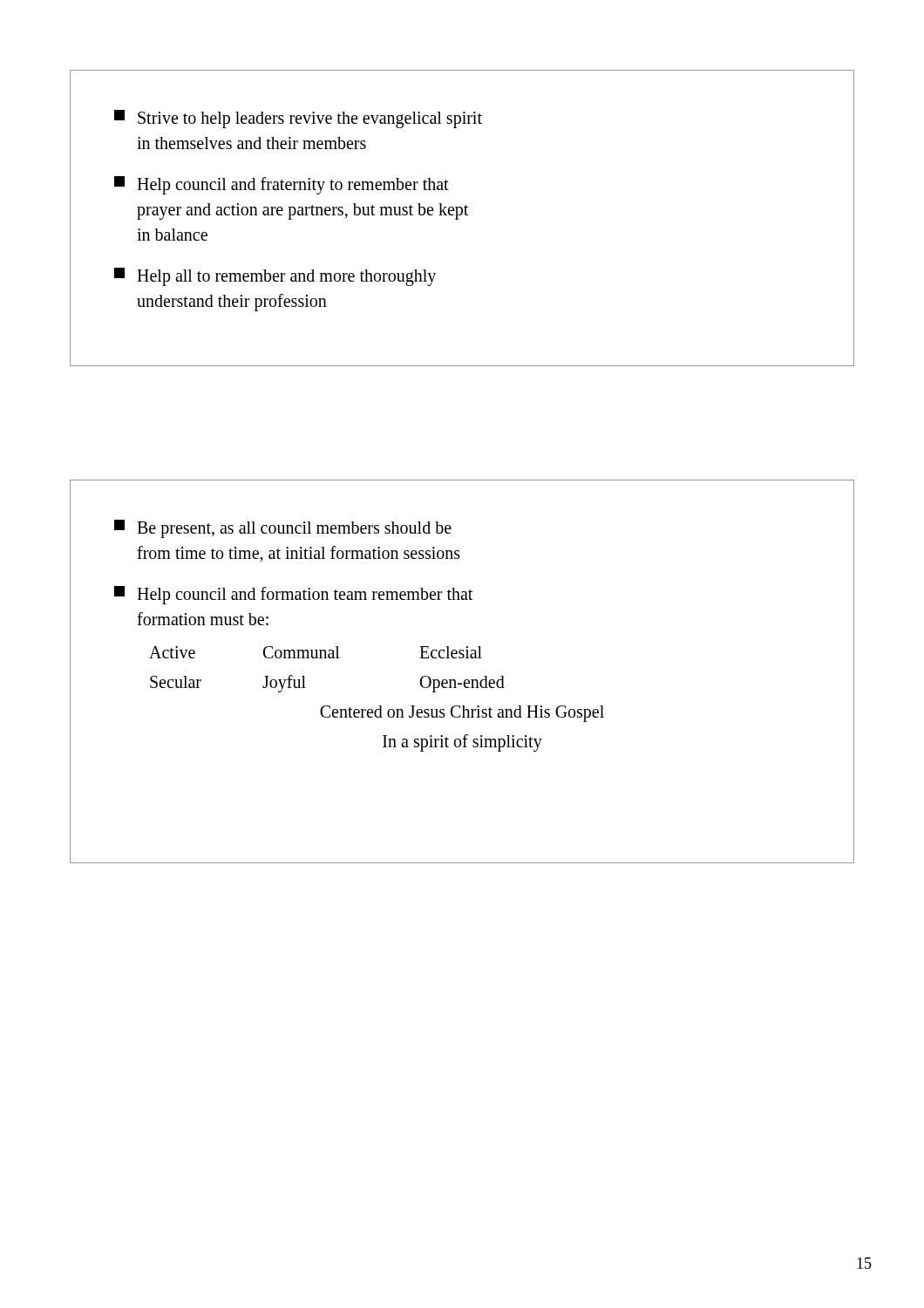Point to the block beginning "Strive to help leaders revive the evangelical spiritin"
This screenshot has height=1308, width=924.
coord(298,131)
